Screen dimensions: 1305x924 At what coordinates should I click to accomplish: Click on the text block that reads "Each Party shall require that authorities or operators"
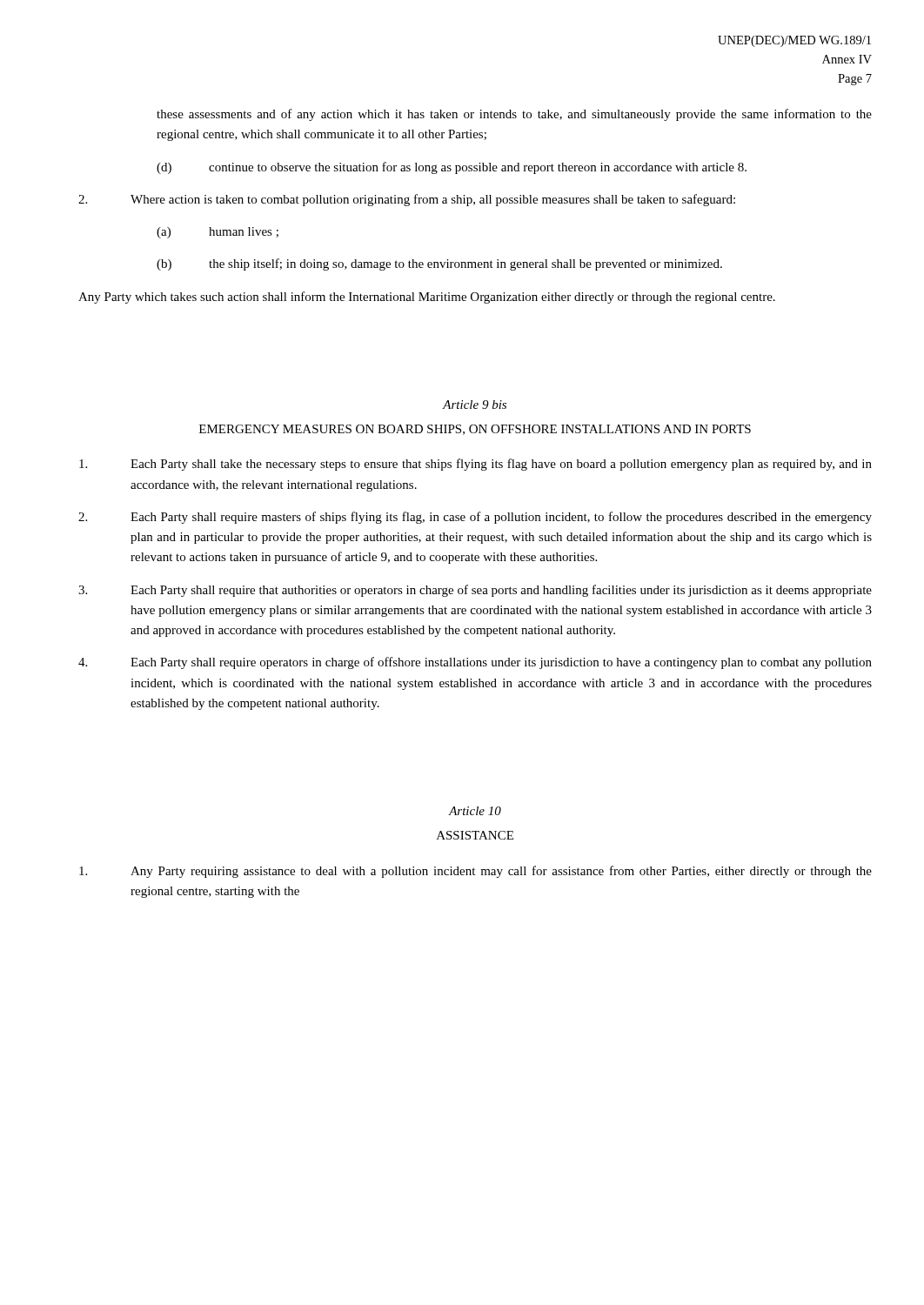[475, 610]
